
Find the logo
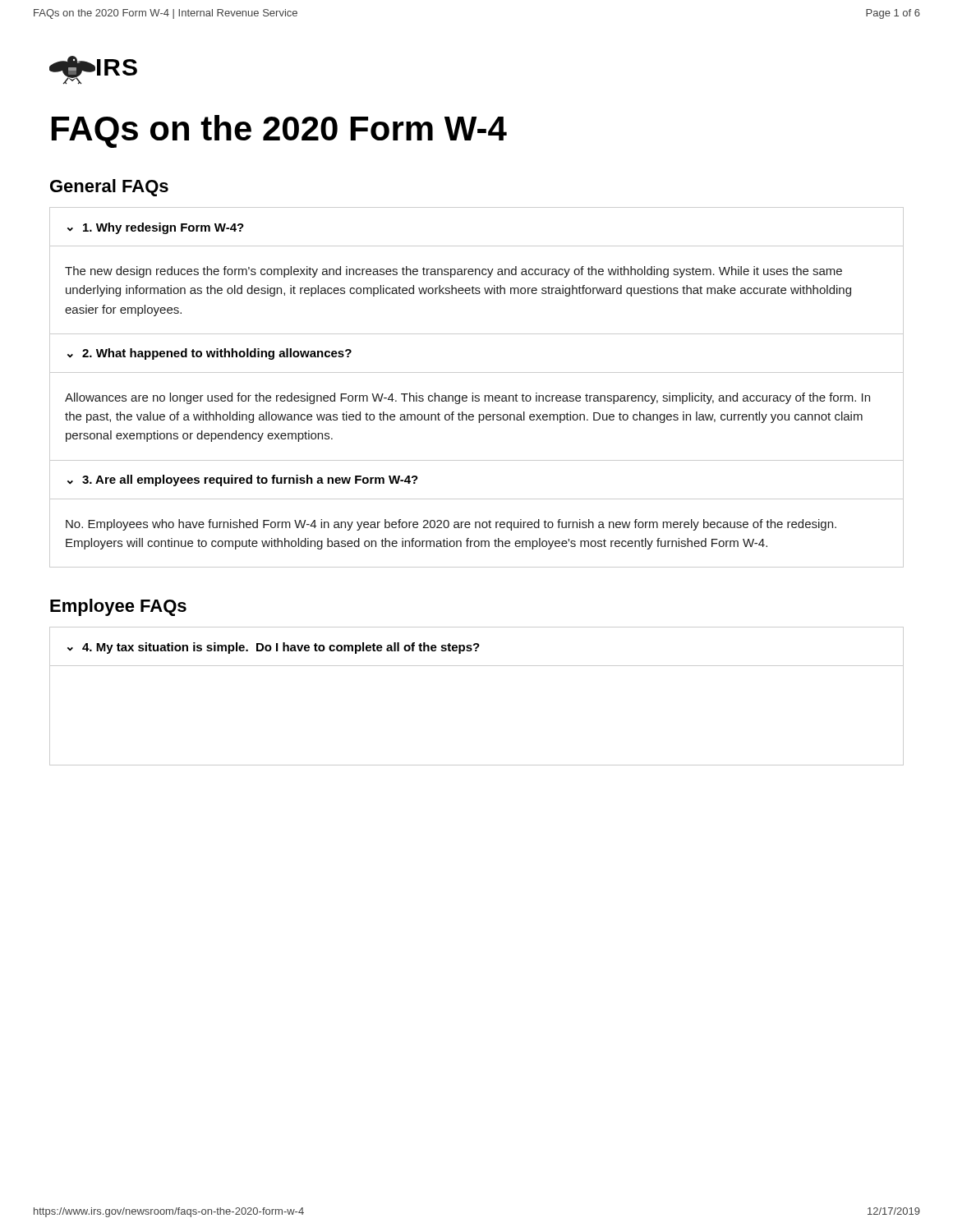coord(501,69)
